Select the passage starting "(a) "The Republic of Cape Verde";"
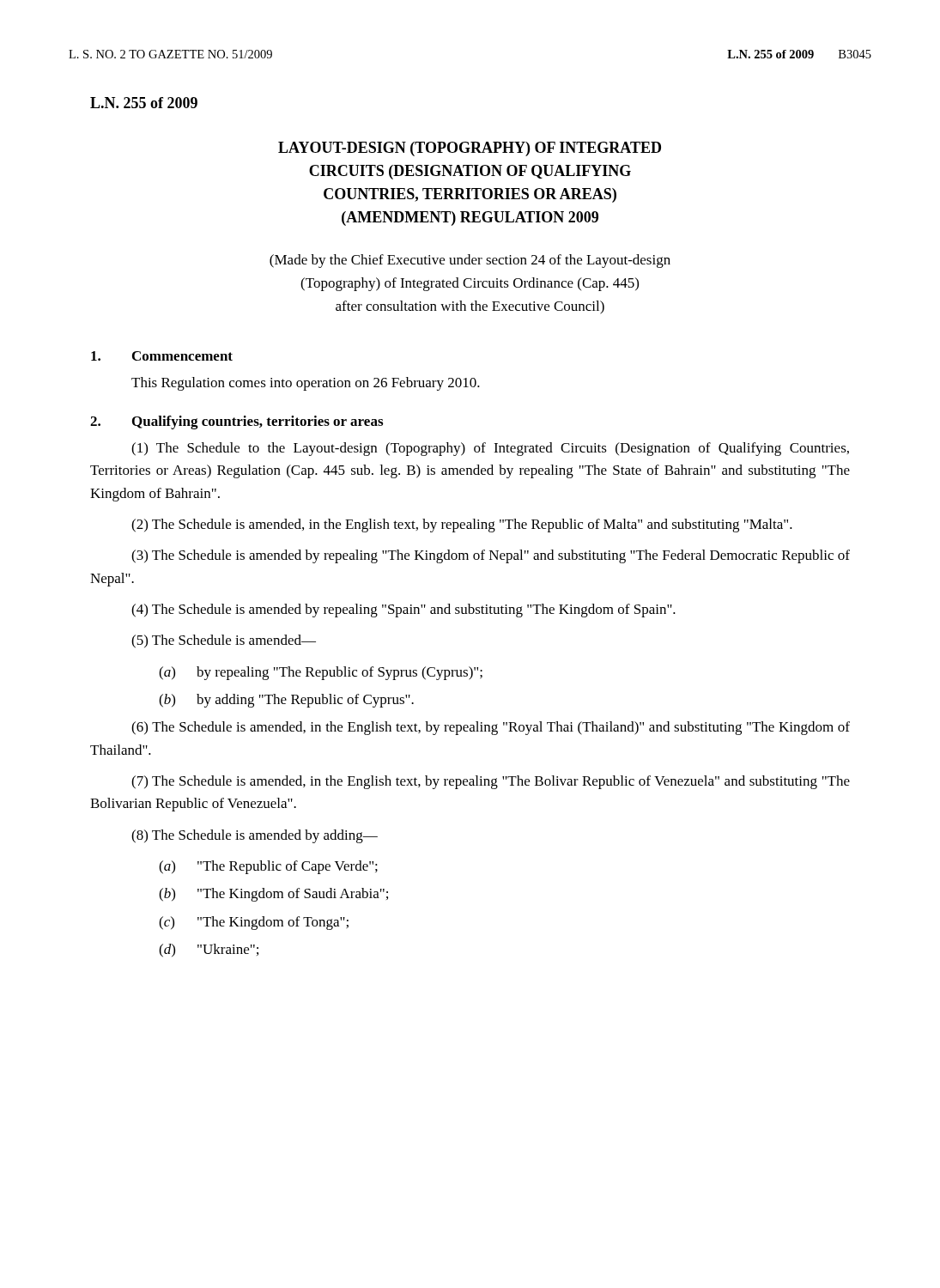This screenshot has width=940, height=1288. click(x=269, y=867)
